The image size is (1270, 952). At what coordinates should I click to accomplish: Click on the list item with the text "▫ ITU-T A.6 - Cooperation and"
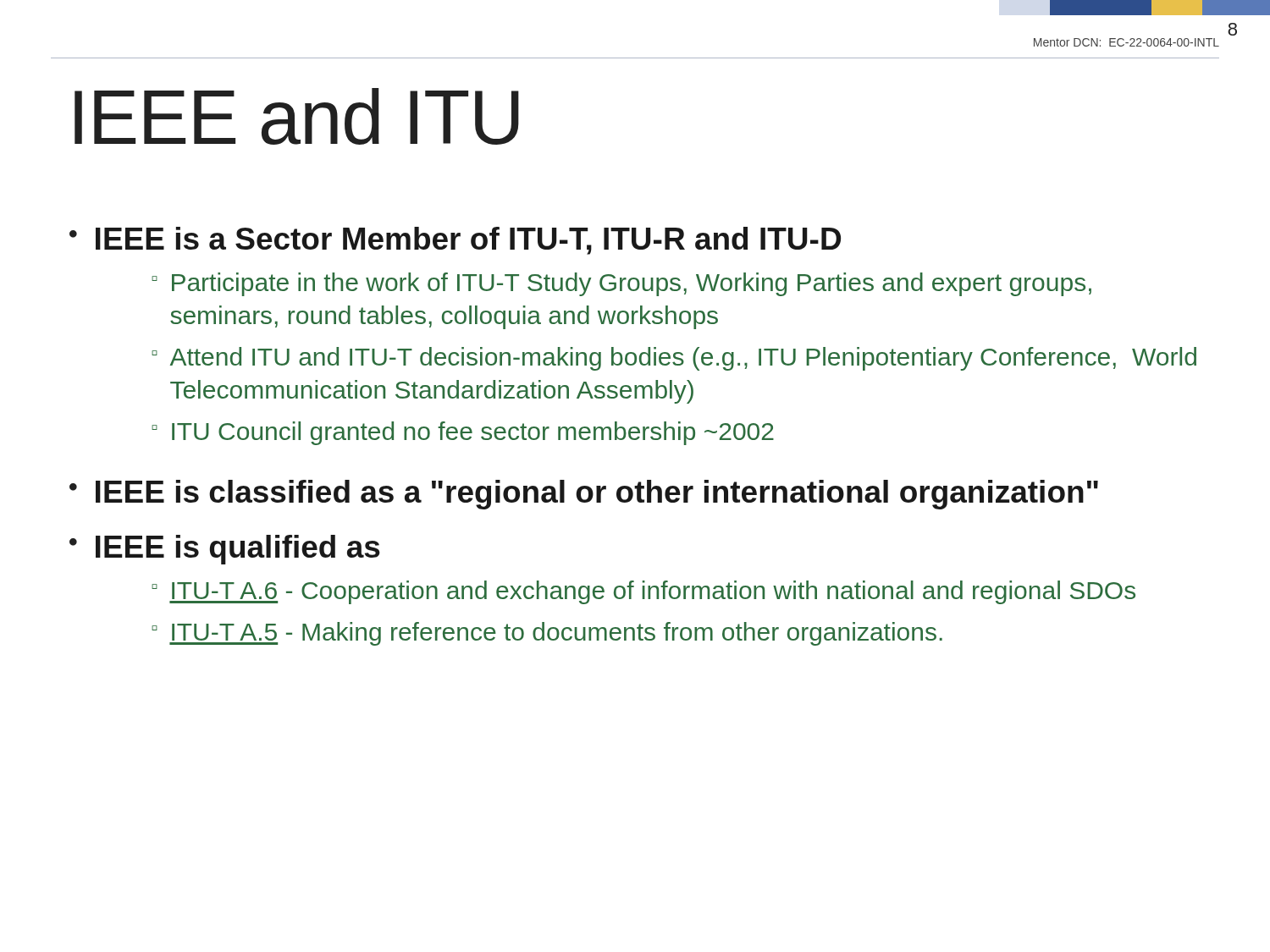click(644, 590)
